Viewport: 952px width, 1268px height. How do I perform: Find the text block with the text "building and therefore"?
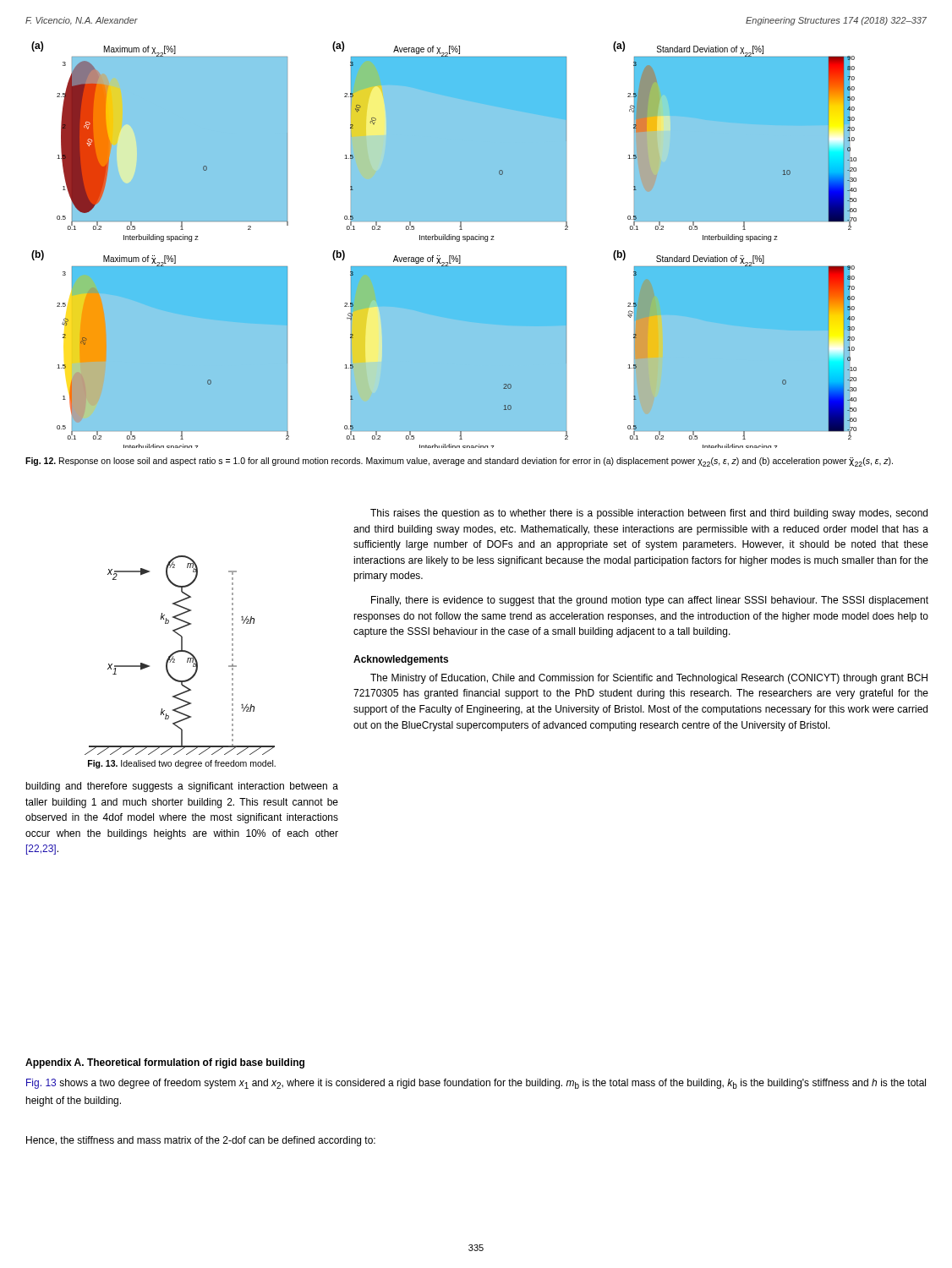pyautogui.click(x=182, y=818)
